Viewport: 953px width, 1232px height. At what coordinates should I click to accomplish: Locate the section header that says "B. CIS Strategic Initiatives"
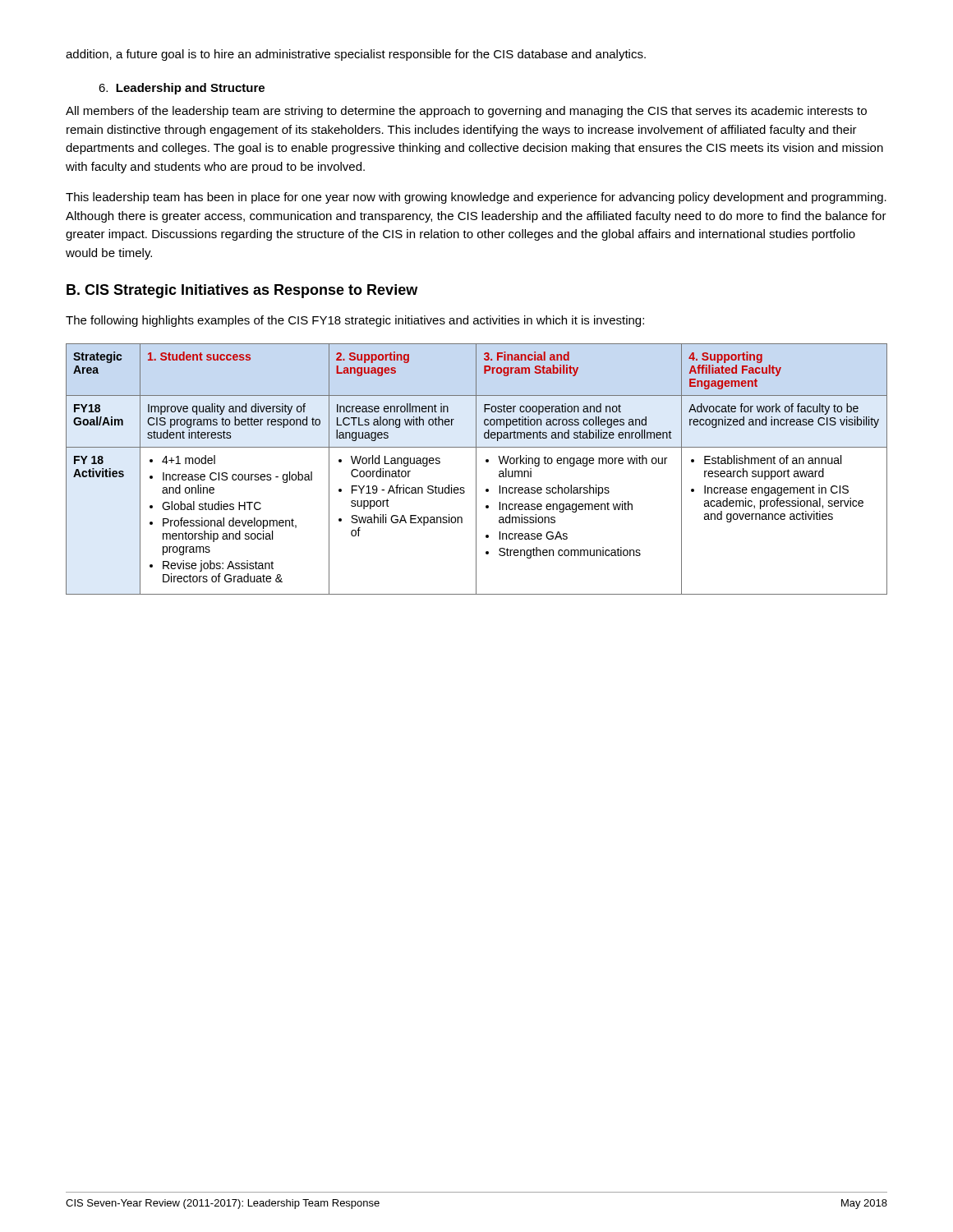pyautogui.click(x=242, y=290)
